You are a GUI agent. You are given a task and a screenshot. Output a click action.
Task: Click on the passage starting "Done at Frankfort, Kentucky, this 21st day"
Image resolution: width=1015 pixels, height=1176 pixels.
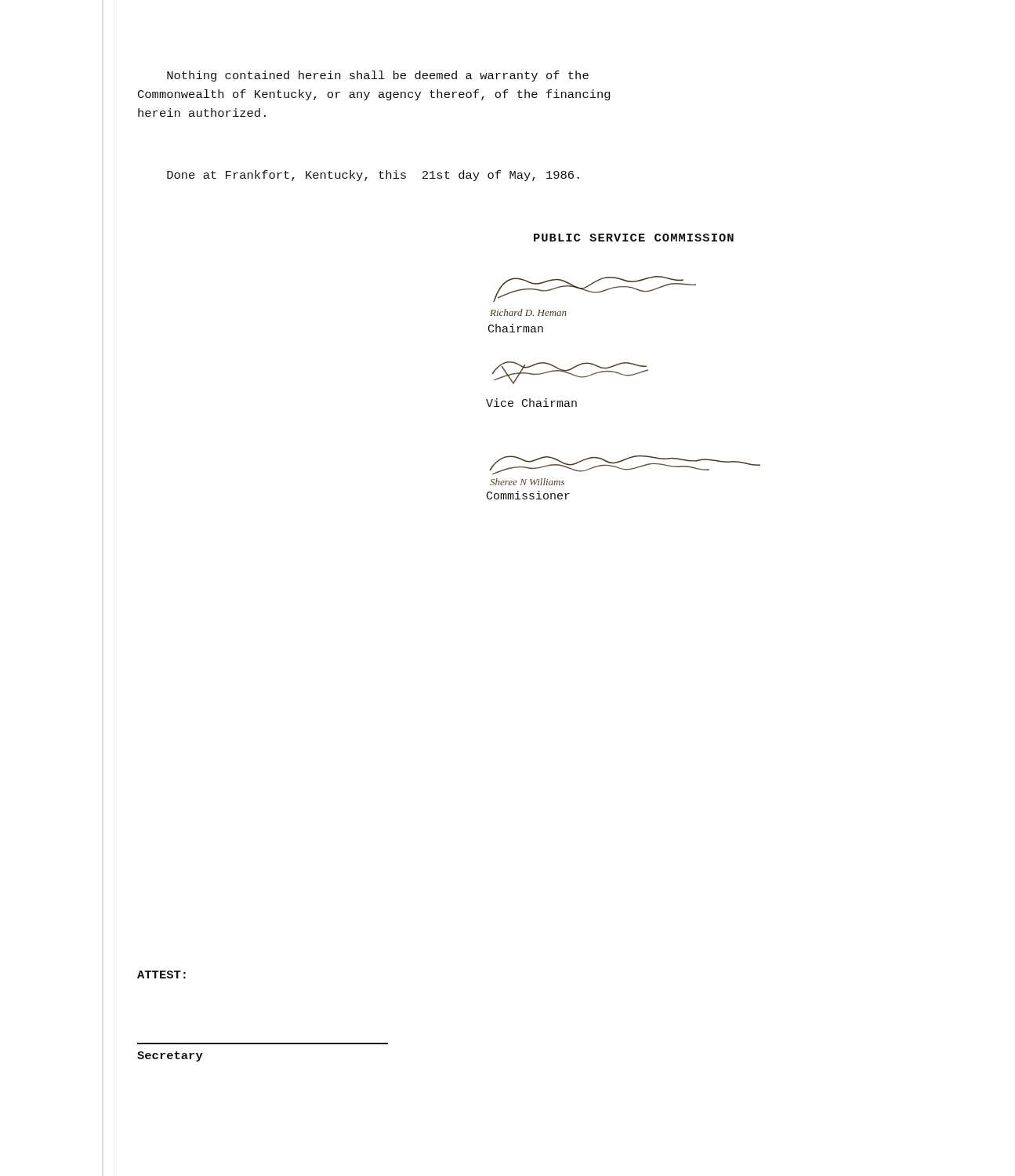[360, 176]
